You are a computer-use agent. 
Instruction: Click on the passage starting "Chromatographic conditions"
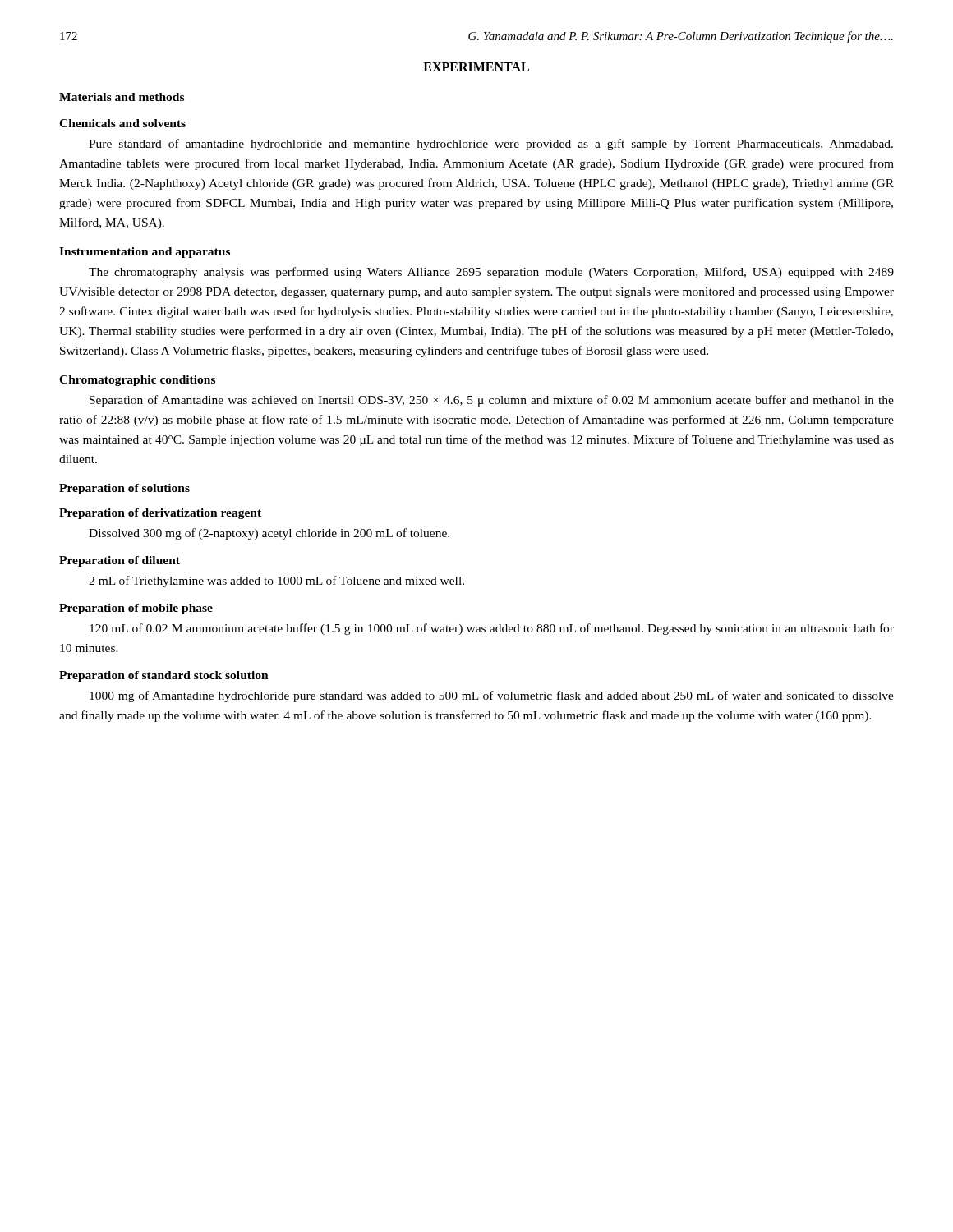tap(137, 379)
